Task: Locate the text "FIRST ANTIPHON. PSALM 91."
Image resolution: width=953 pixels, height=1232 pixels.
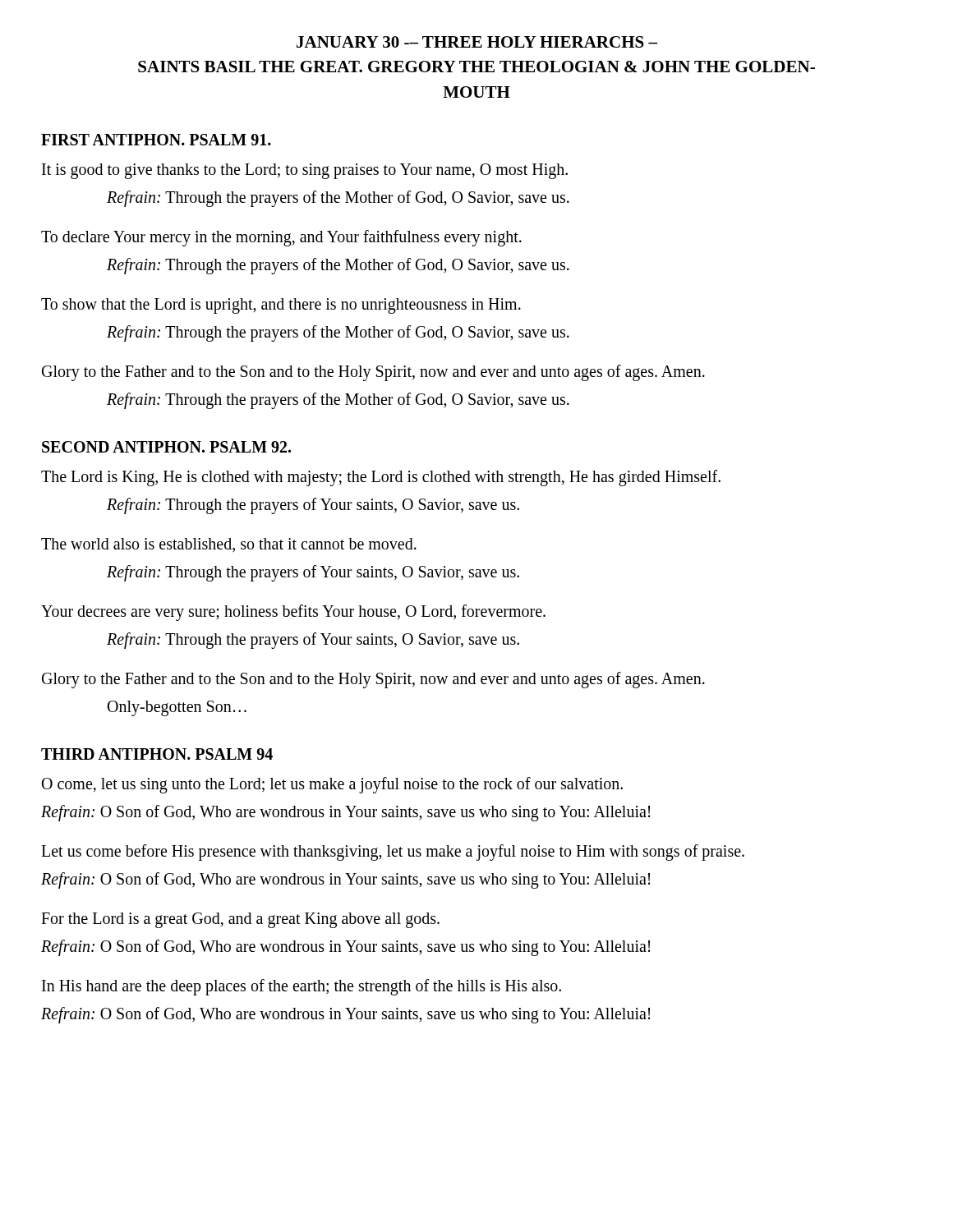Action: pyautogui.click(x=156, y=140)
